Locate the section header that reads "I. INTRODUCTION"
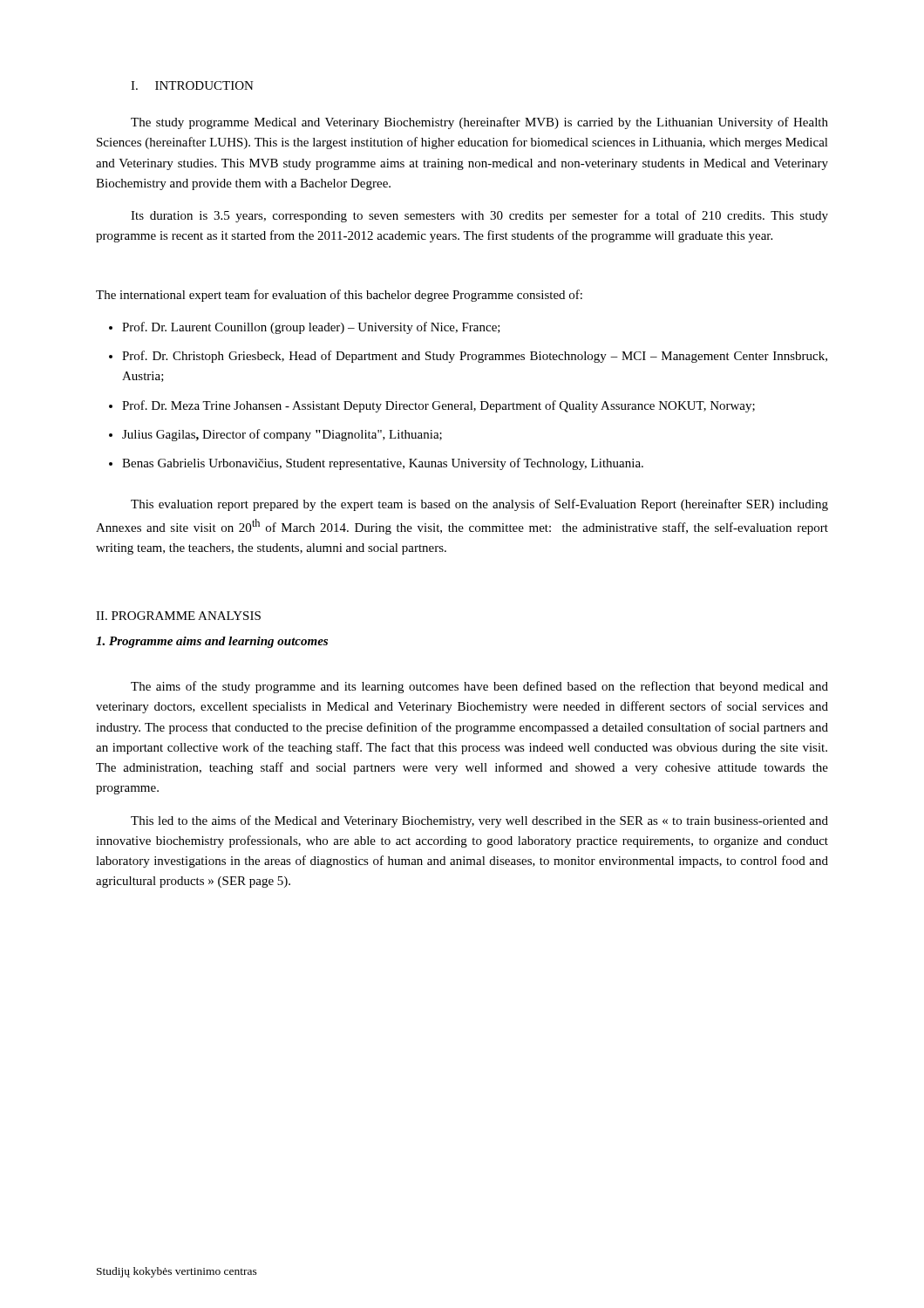 [192, 85]
